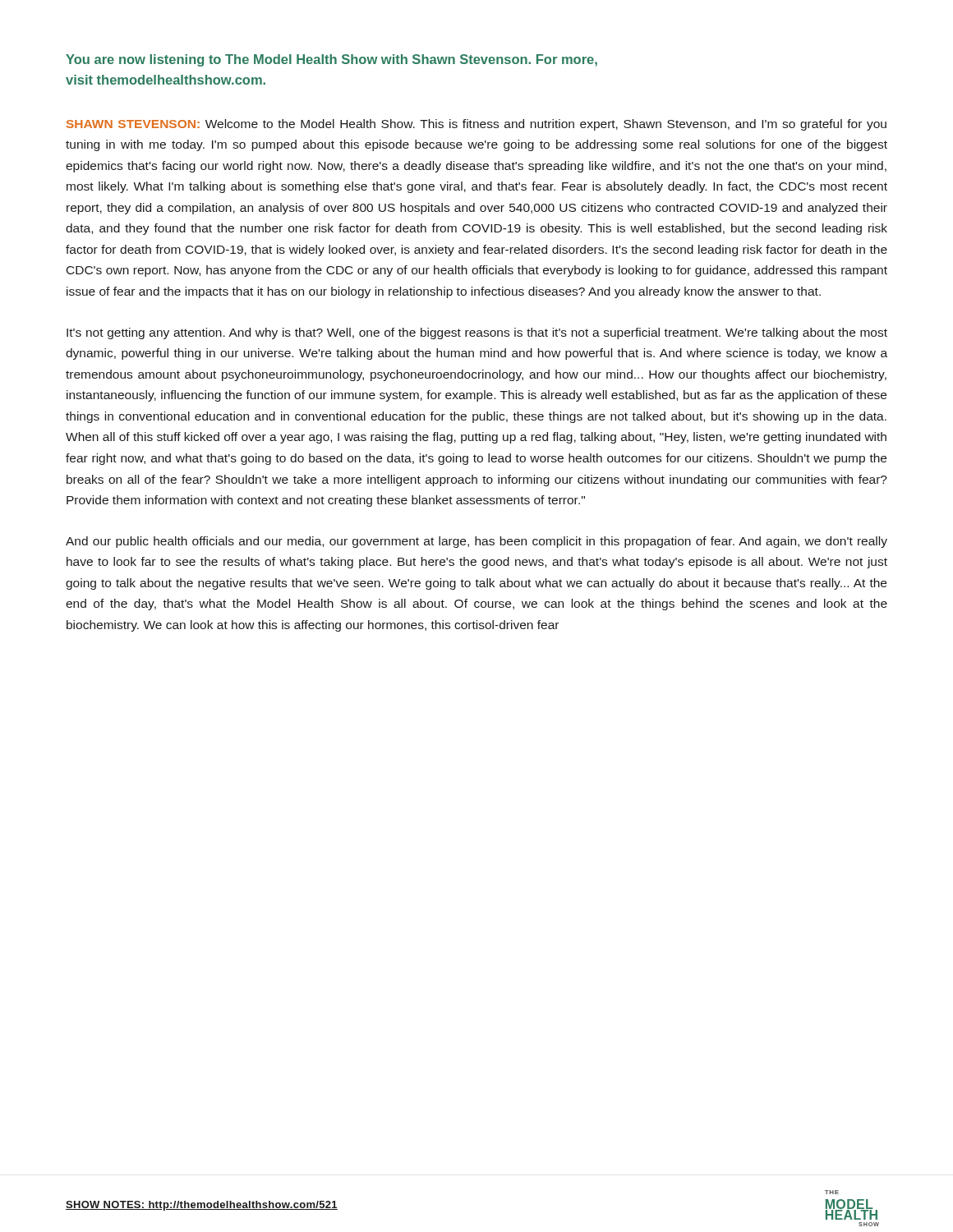Locate the block of text that opens with "And our public health officials and"
The width and height of the screenshot is (953, 1232).
476,583
